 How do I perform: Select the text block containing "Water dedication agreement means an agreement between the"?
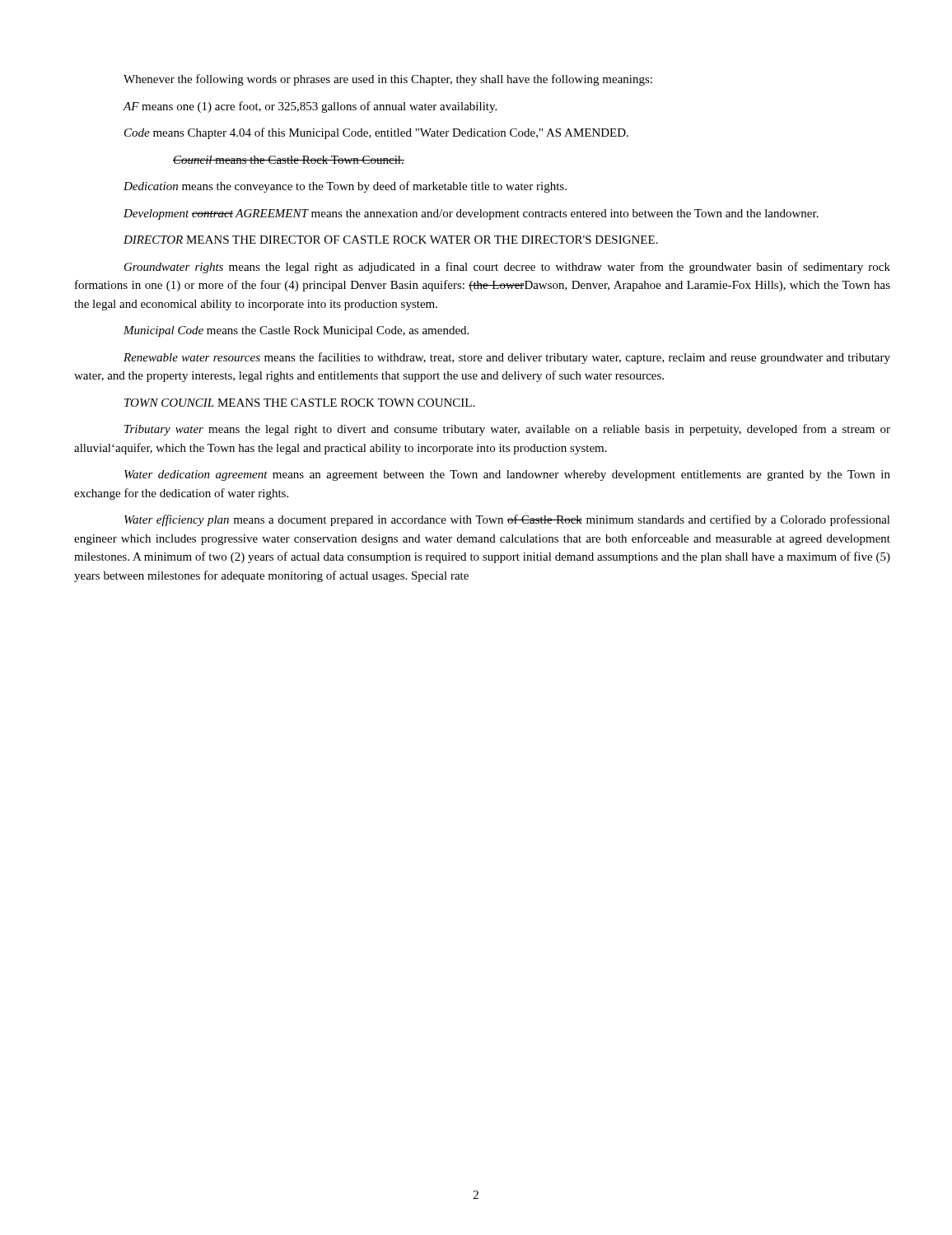tap(482, 484)
